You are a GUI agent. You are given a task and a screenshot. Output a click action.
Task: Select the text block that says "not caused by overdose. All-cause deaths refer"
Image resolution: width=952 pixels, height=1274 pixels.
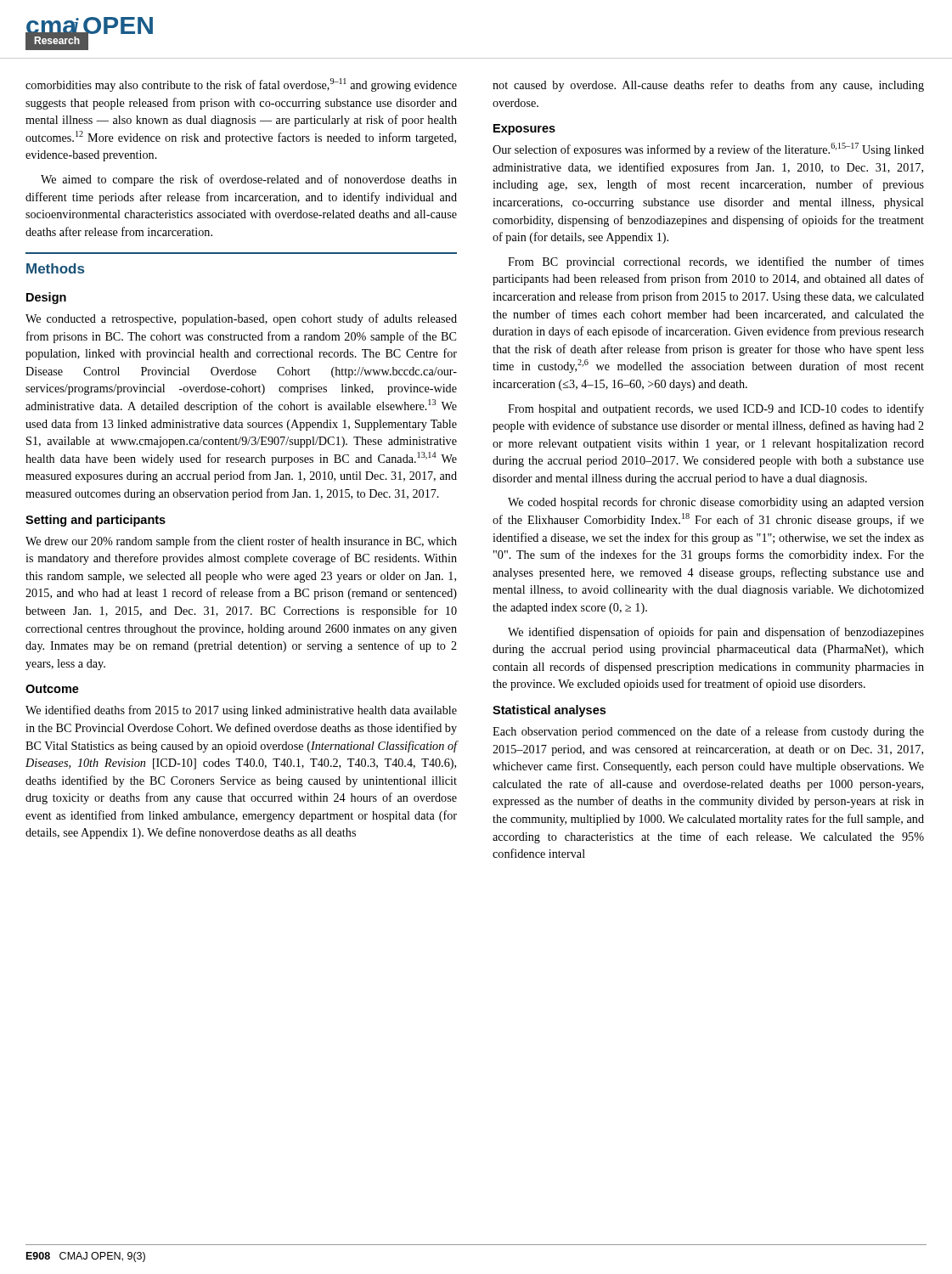(708, 94)
